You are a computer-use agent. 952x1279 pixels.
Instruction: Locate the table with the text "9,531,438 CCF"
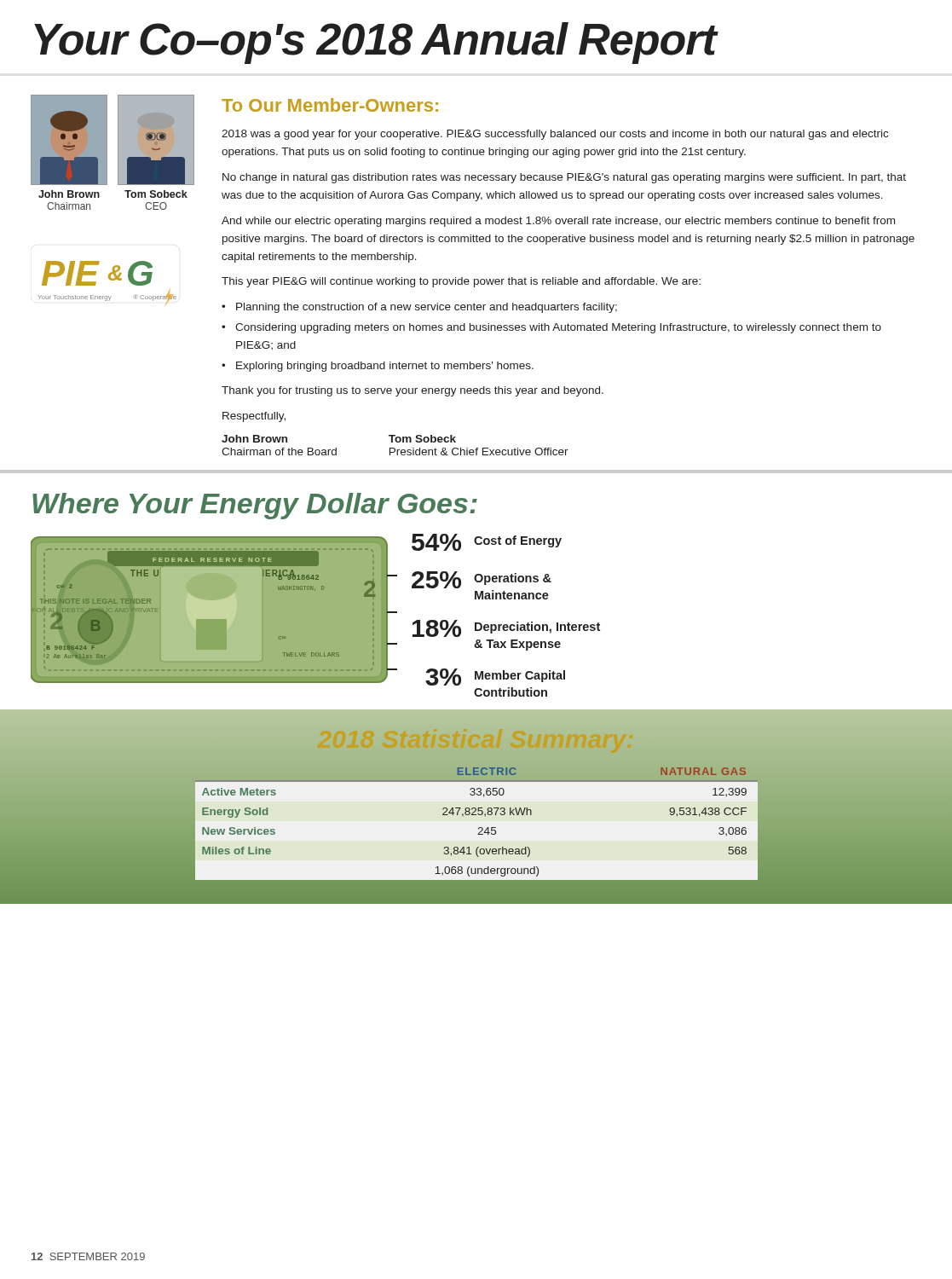point(476,821)
